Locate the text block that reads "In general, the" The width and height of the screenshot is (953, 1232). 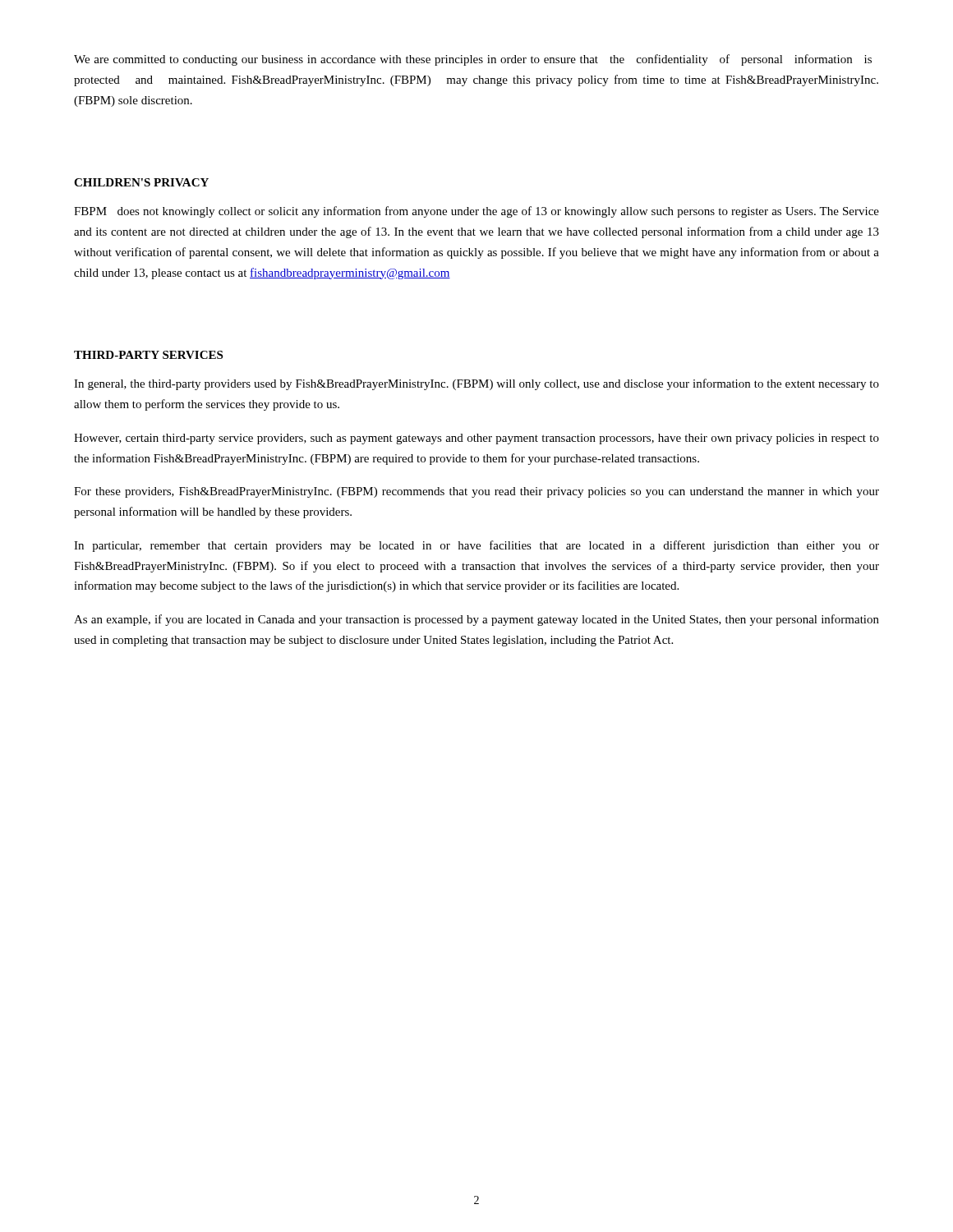click(476, 394)
